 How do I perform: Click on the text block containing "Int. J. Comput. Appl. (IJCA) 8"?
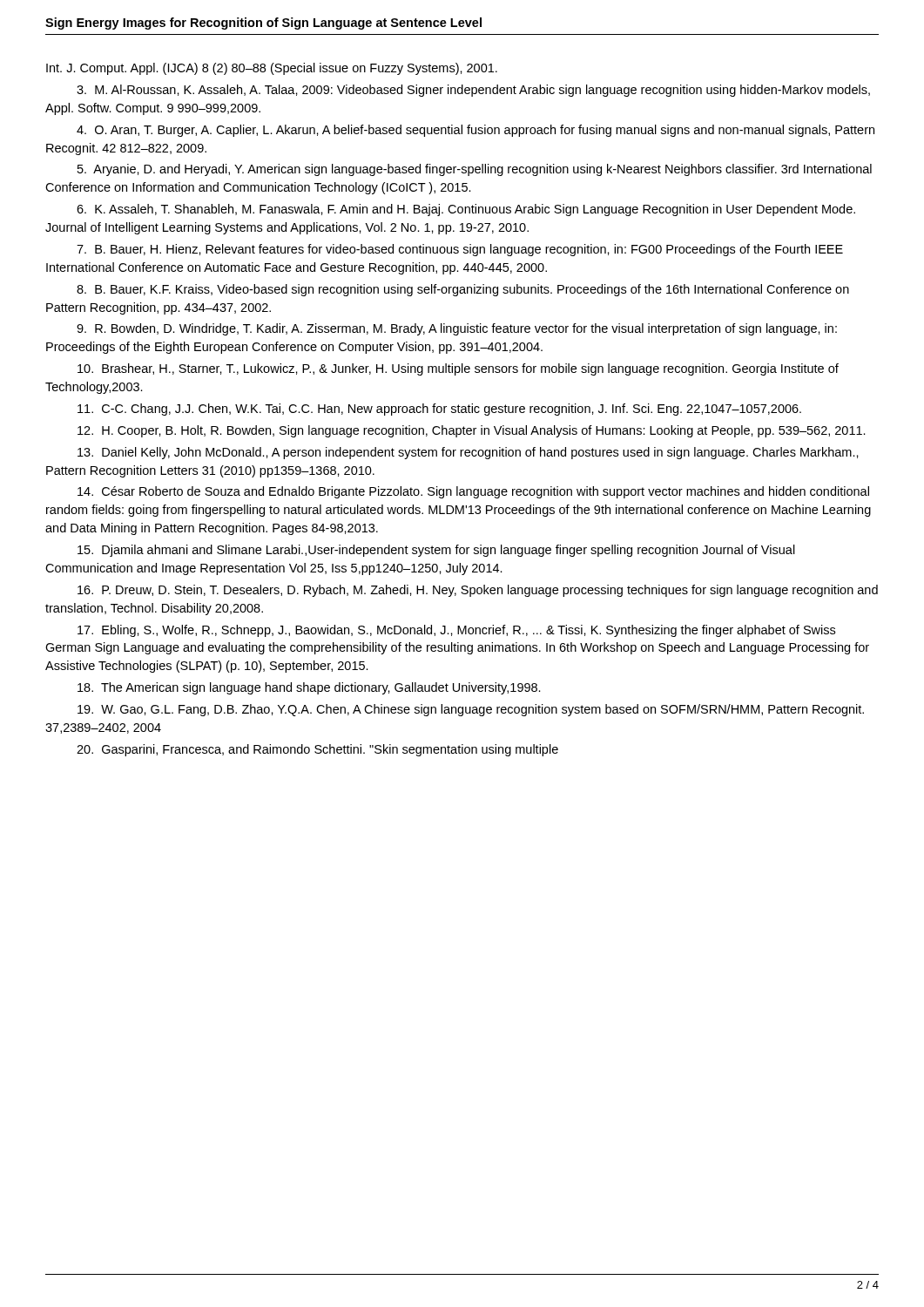coord(462,409)
